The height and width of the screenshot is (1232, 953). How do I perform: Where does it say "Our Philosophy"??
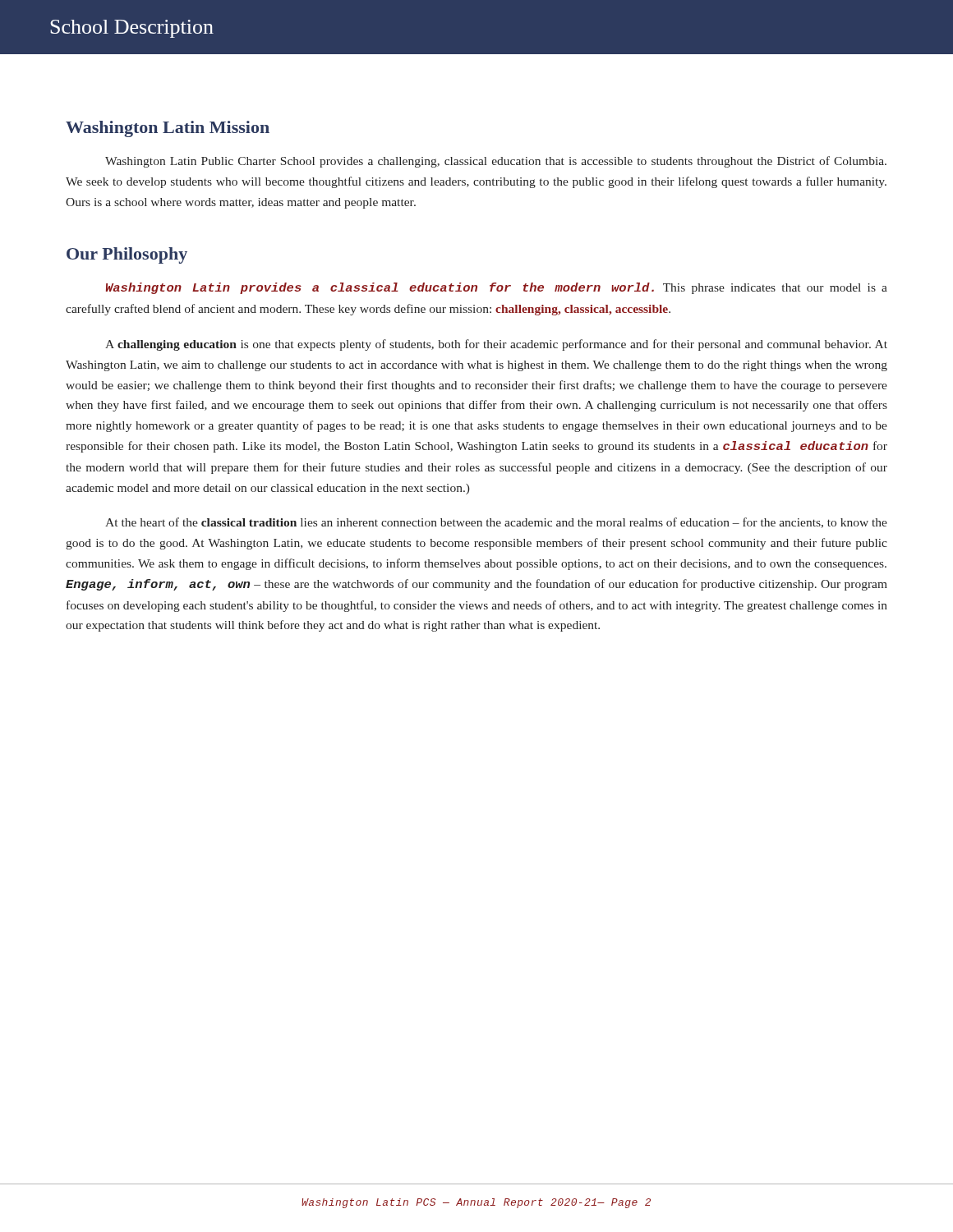tap(127, 254)
